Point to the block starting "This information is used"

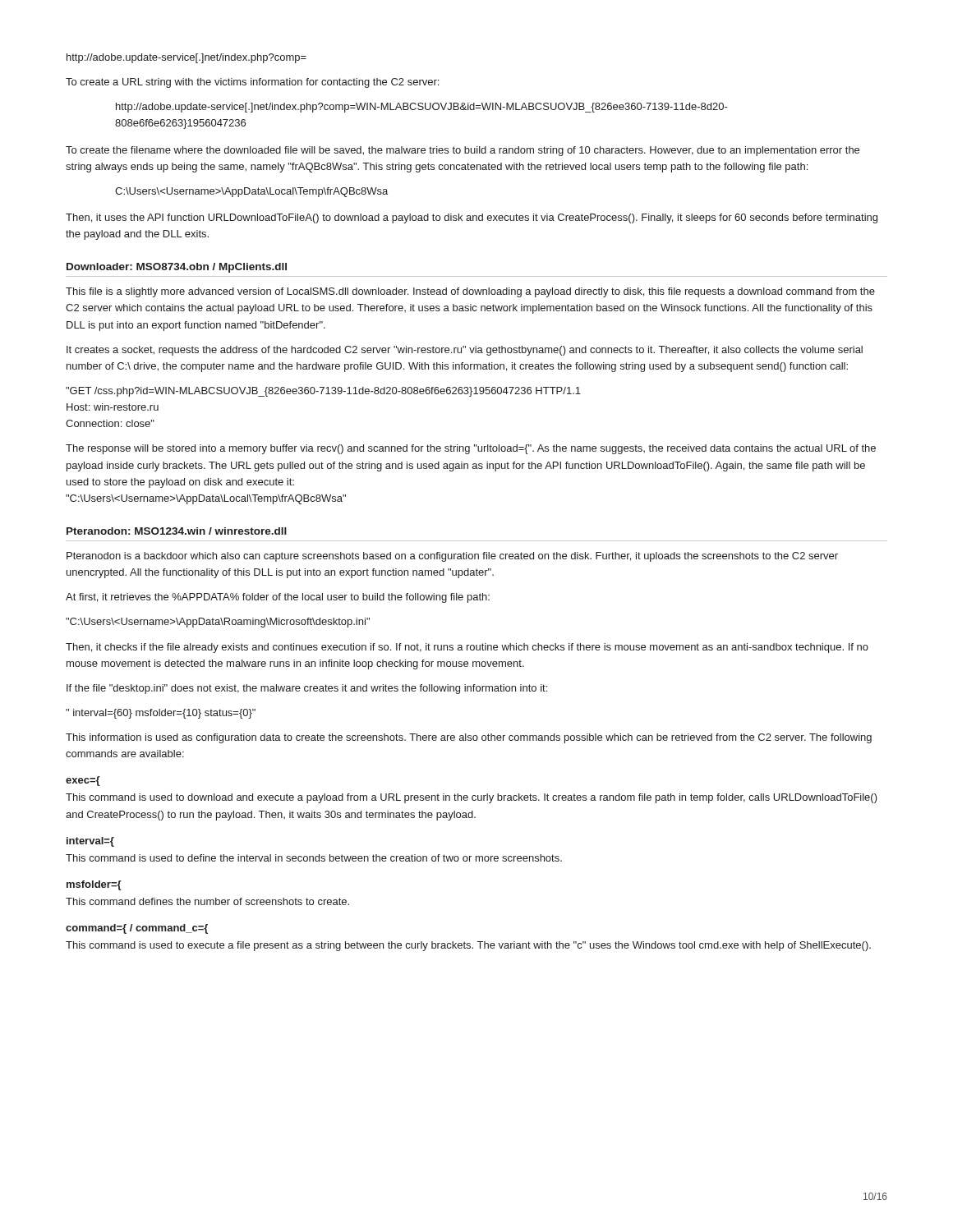469,745
